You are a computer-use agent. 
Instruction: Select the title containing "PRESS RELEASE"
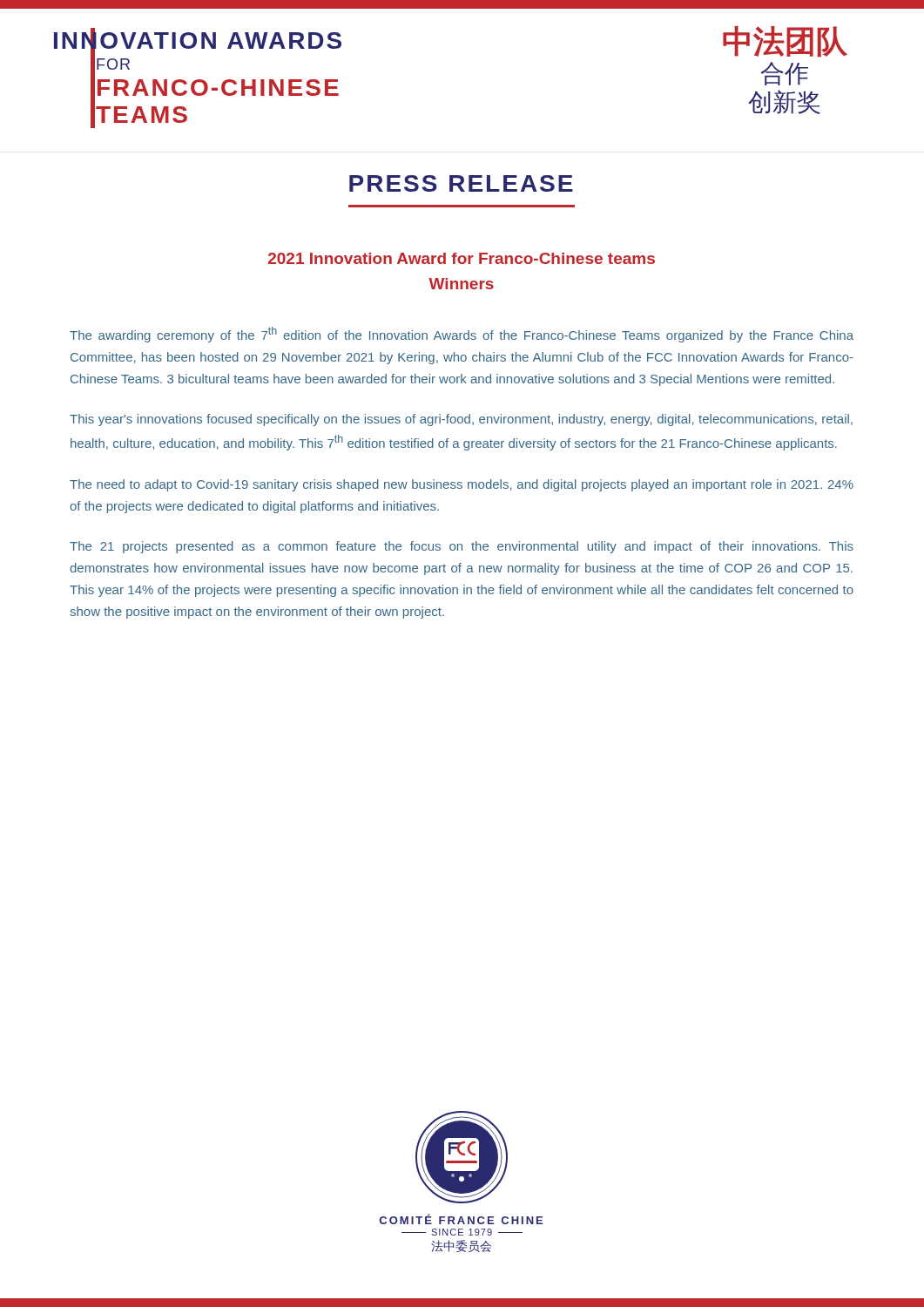(462, 189)
